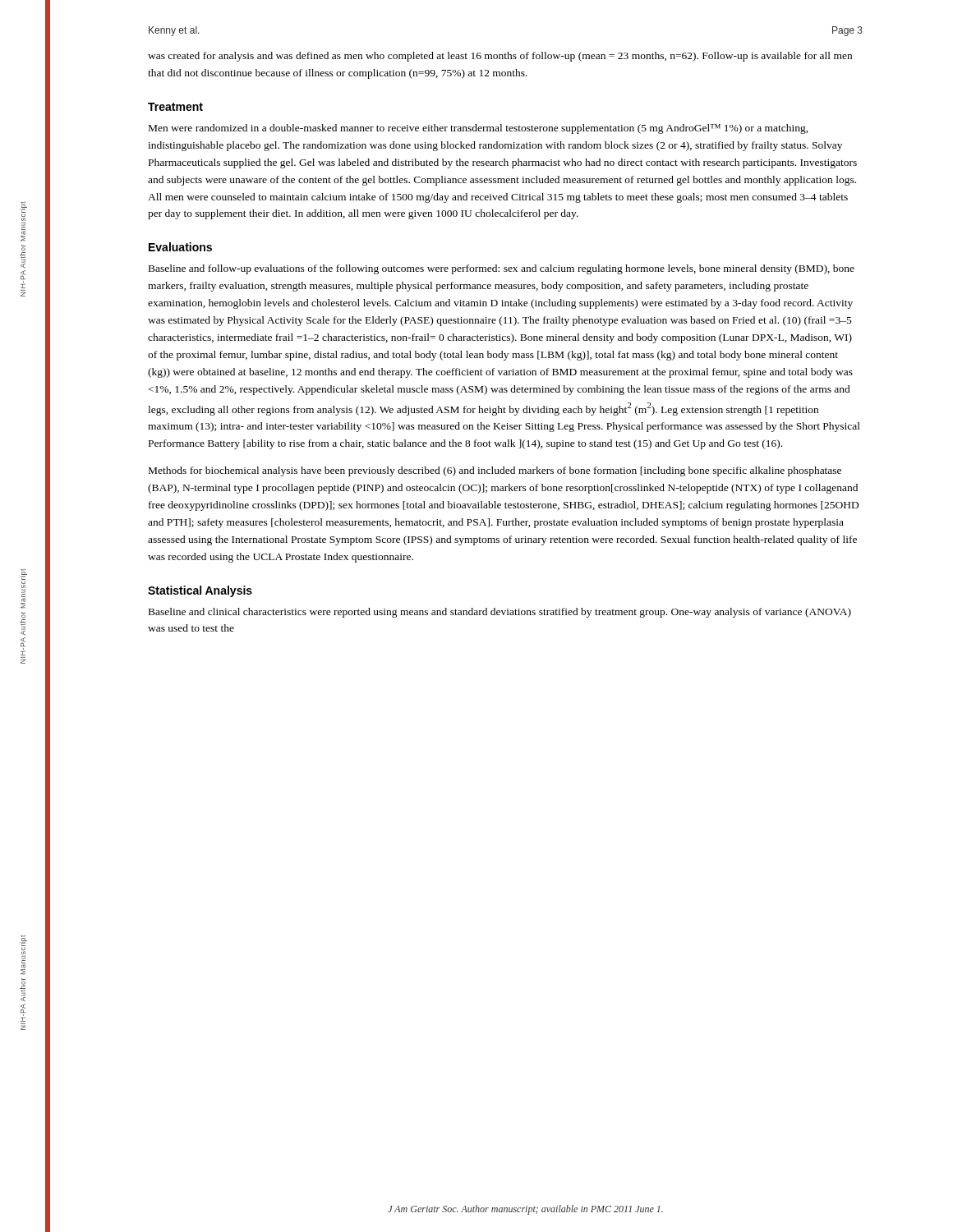This screenshot has height=1232, width=953.
Task: Locate the block starting "was created for analysis"
Action: [500, 64]
